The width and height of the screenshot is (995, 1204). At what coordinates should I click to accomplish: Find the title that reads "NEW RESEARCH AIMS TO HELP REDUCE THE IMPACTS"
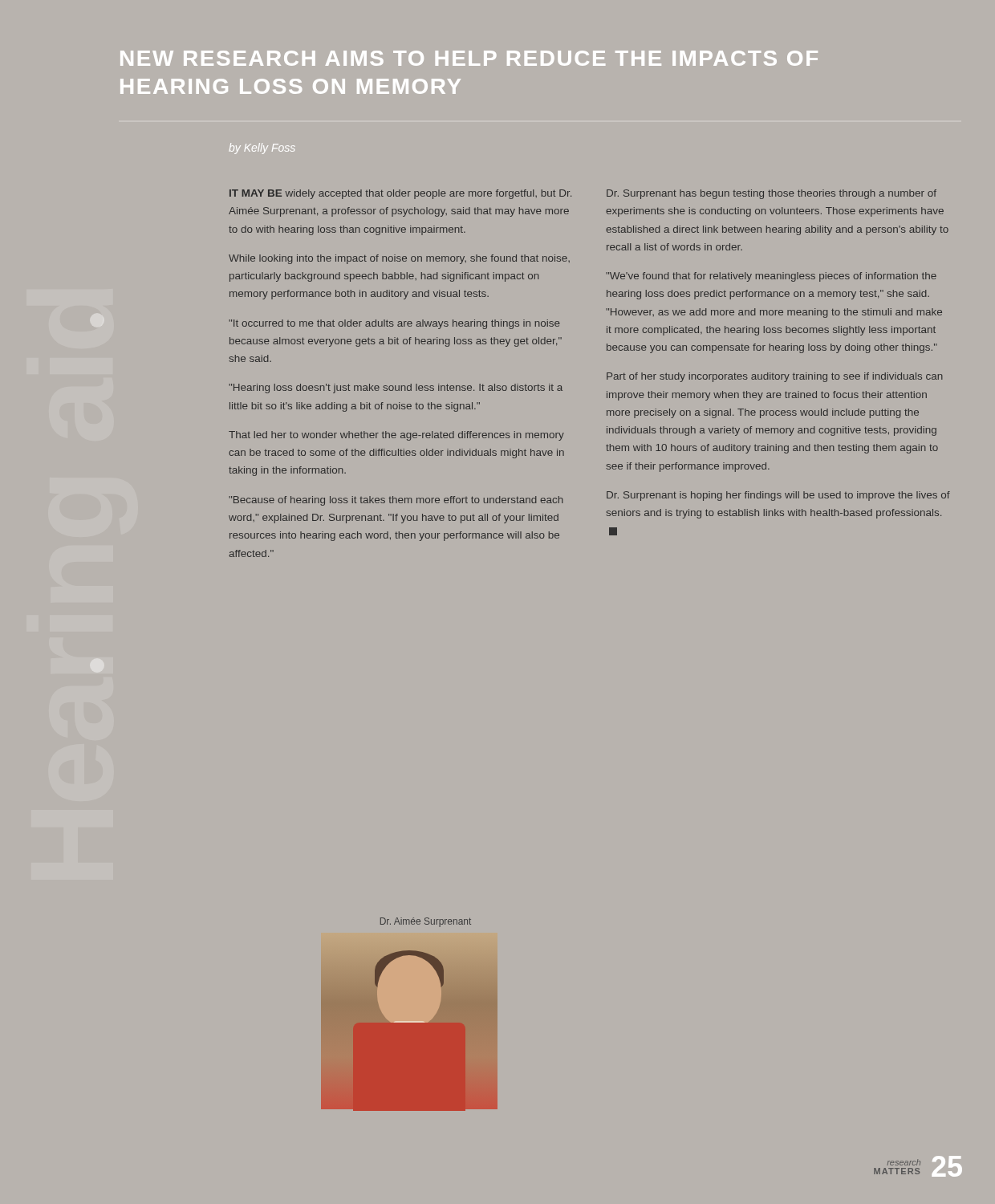coord(512,72)
